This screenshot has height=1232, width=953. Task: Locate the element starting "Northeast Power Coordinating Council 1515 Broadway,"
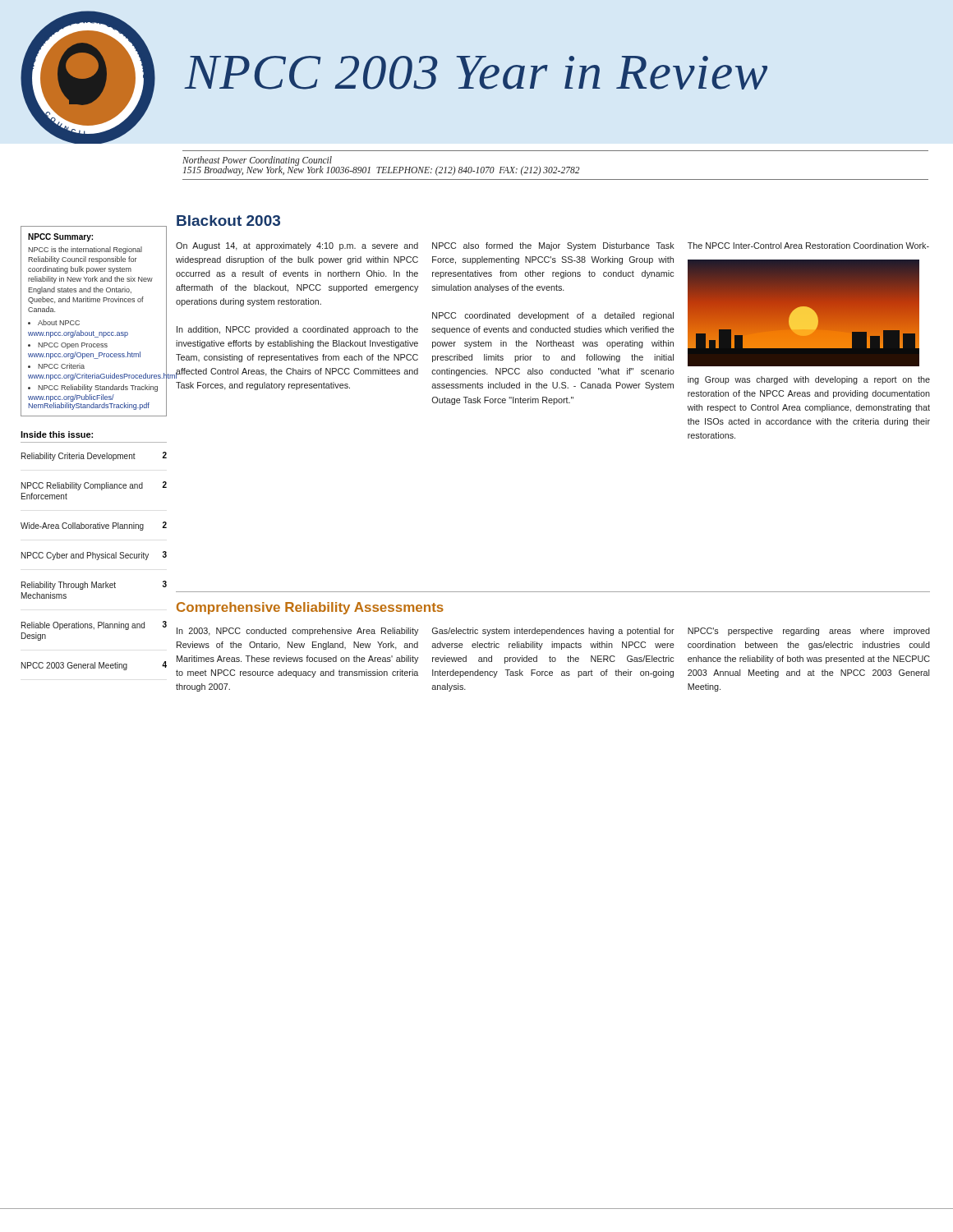(x=555, y=165)
